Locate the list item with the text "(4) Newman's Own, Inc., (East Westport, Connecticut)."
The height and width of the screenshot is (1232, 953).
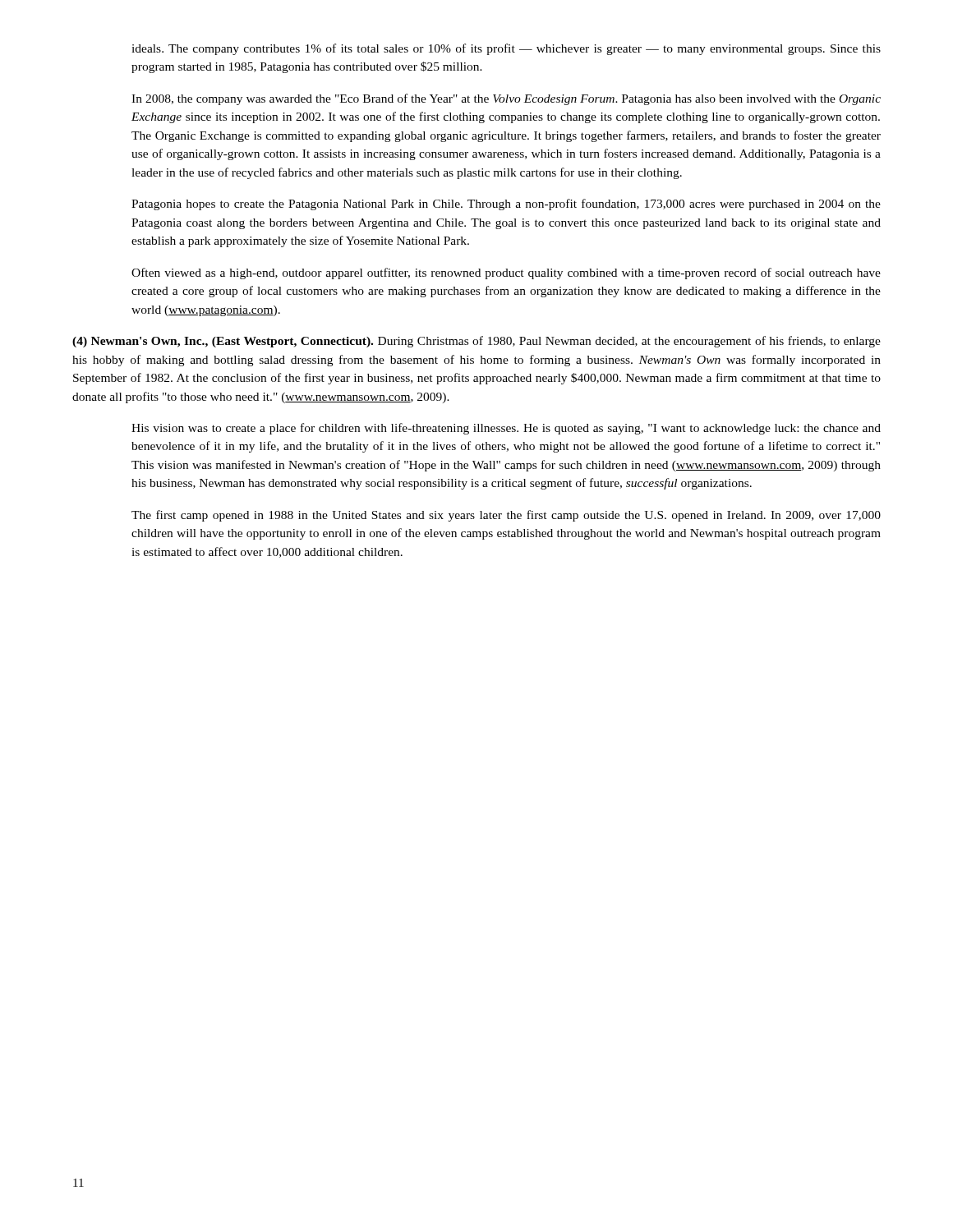476,369
